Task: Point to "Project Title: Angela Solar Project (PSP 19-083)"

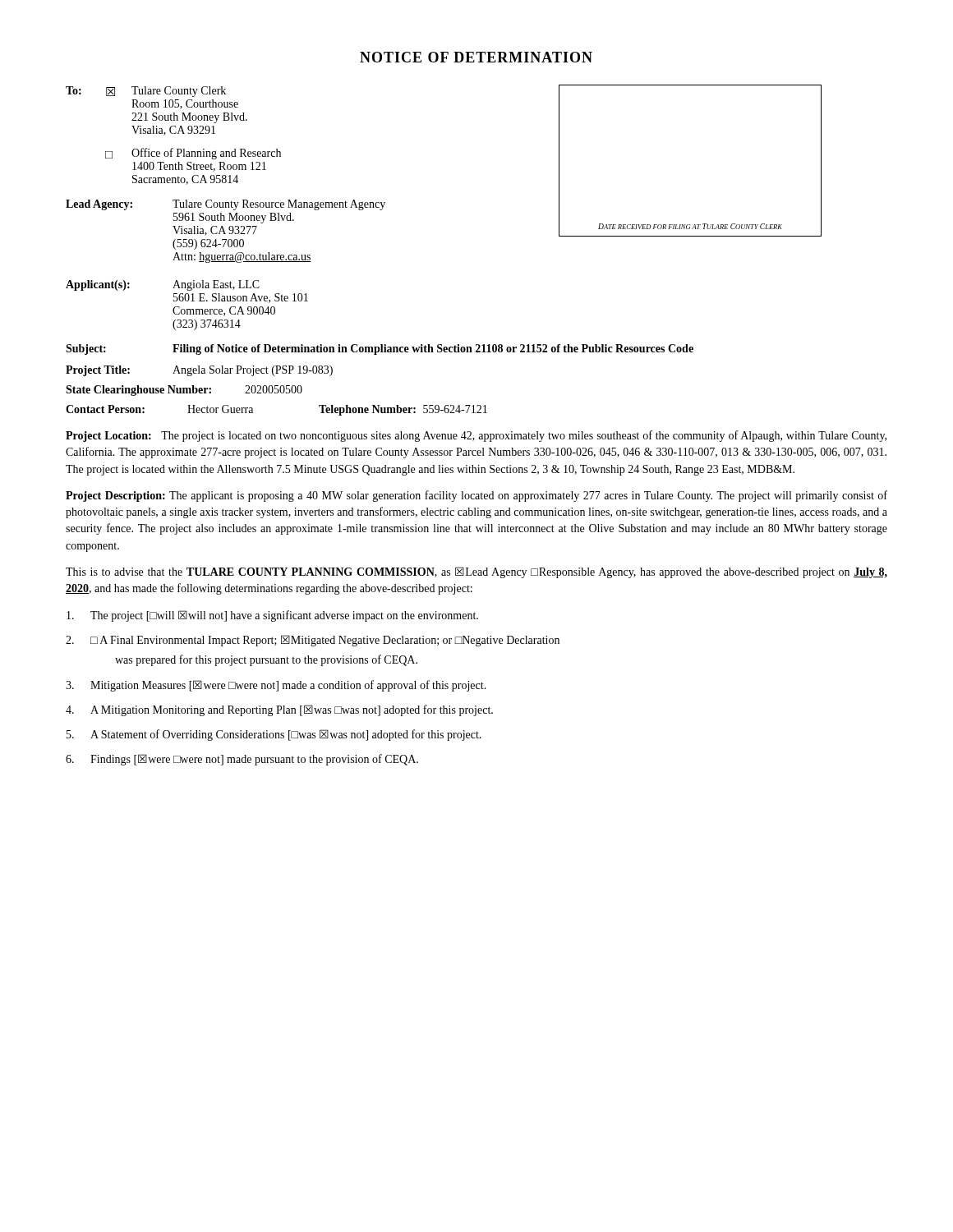Action: coord(199,370)
